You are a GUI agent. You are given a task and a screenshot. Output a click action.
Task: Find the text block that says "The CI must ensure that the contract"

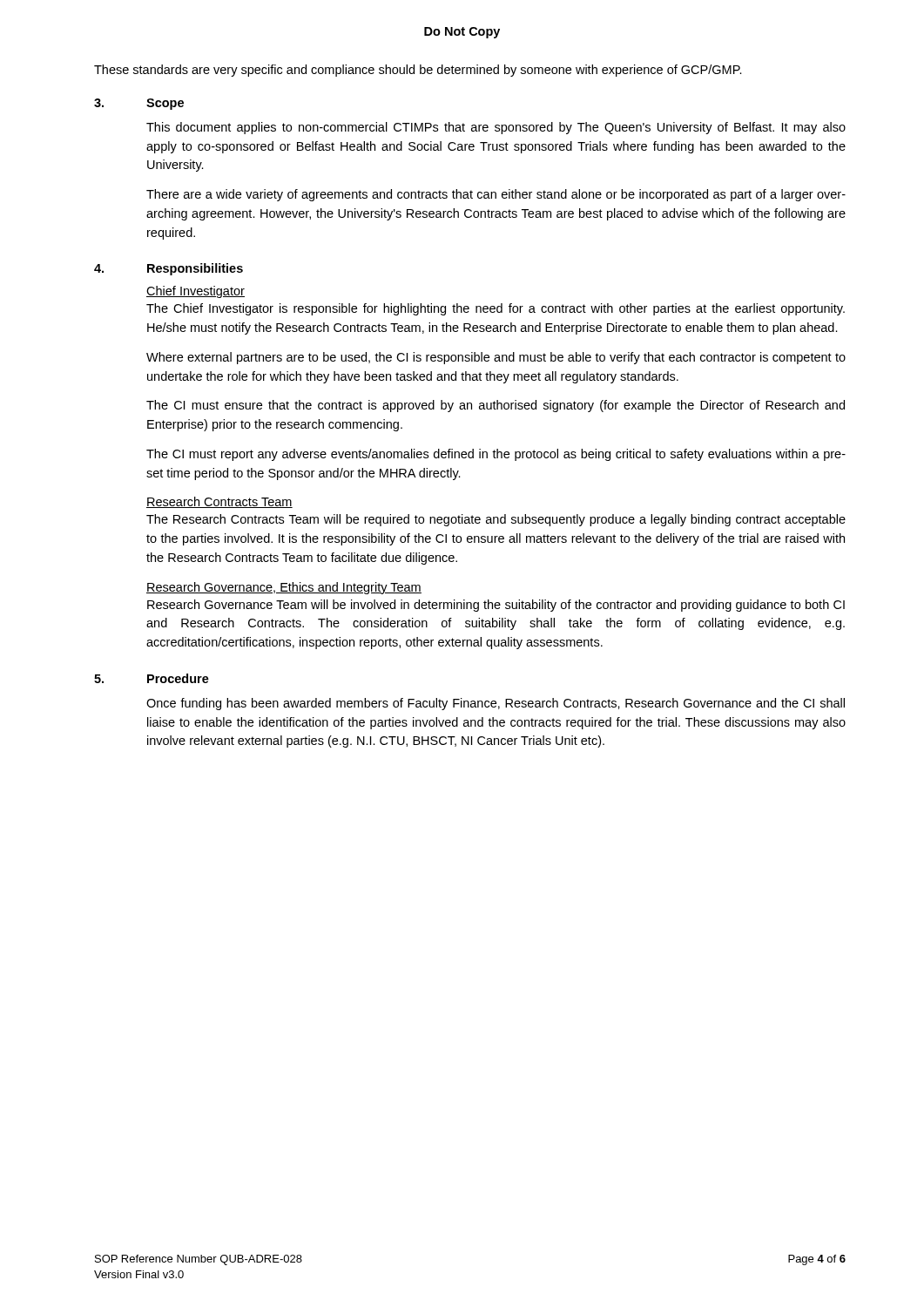(x=496, y=415)
